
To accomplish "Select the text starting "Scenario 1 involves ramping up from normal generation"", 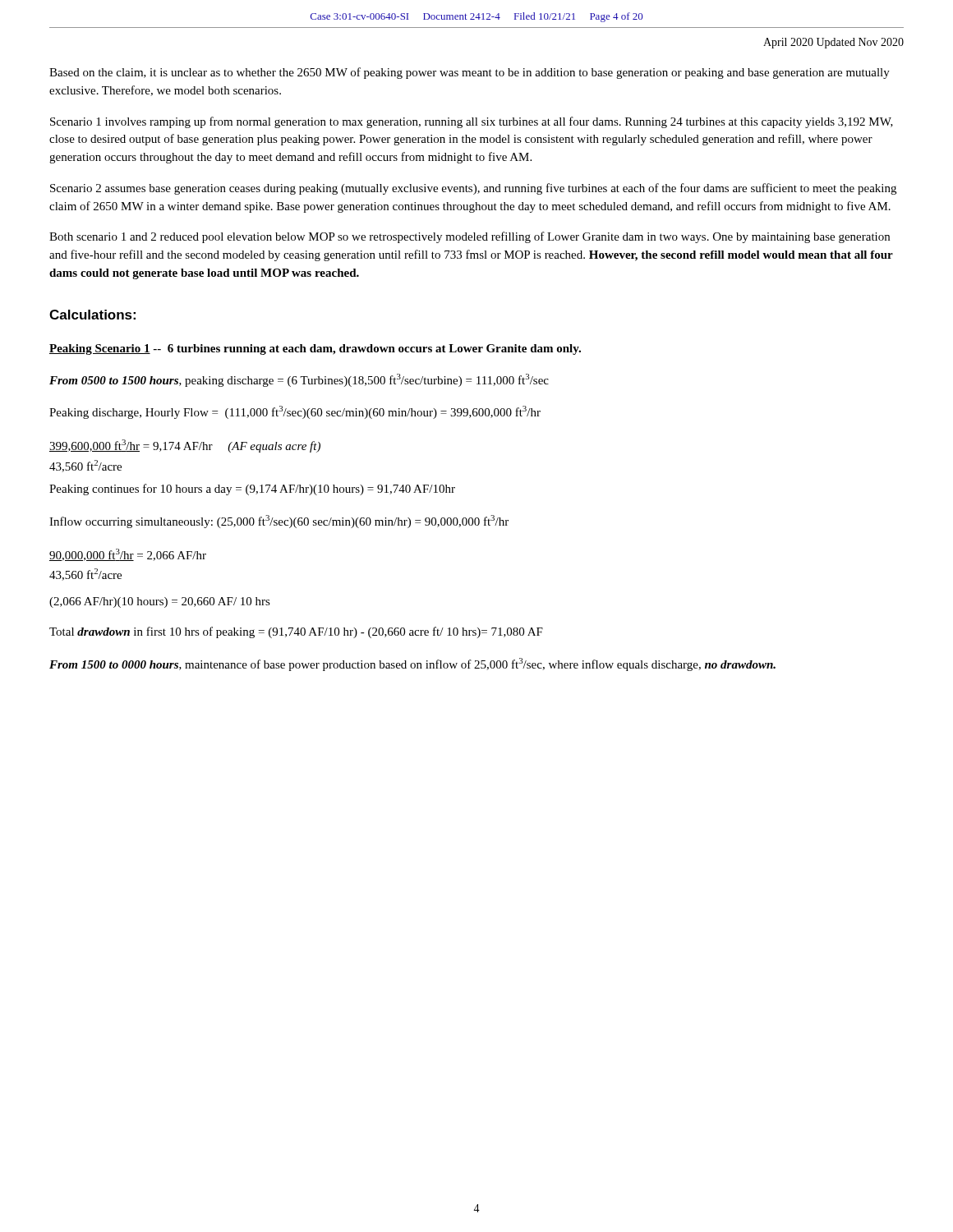I will (471, 139).
